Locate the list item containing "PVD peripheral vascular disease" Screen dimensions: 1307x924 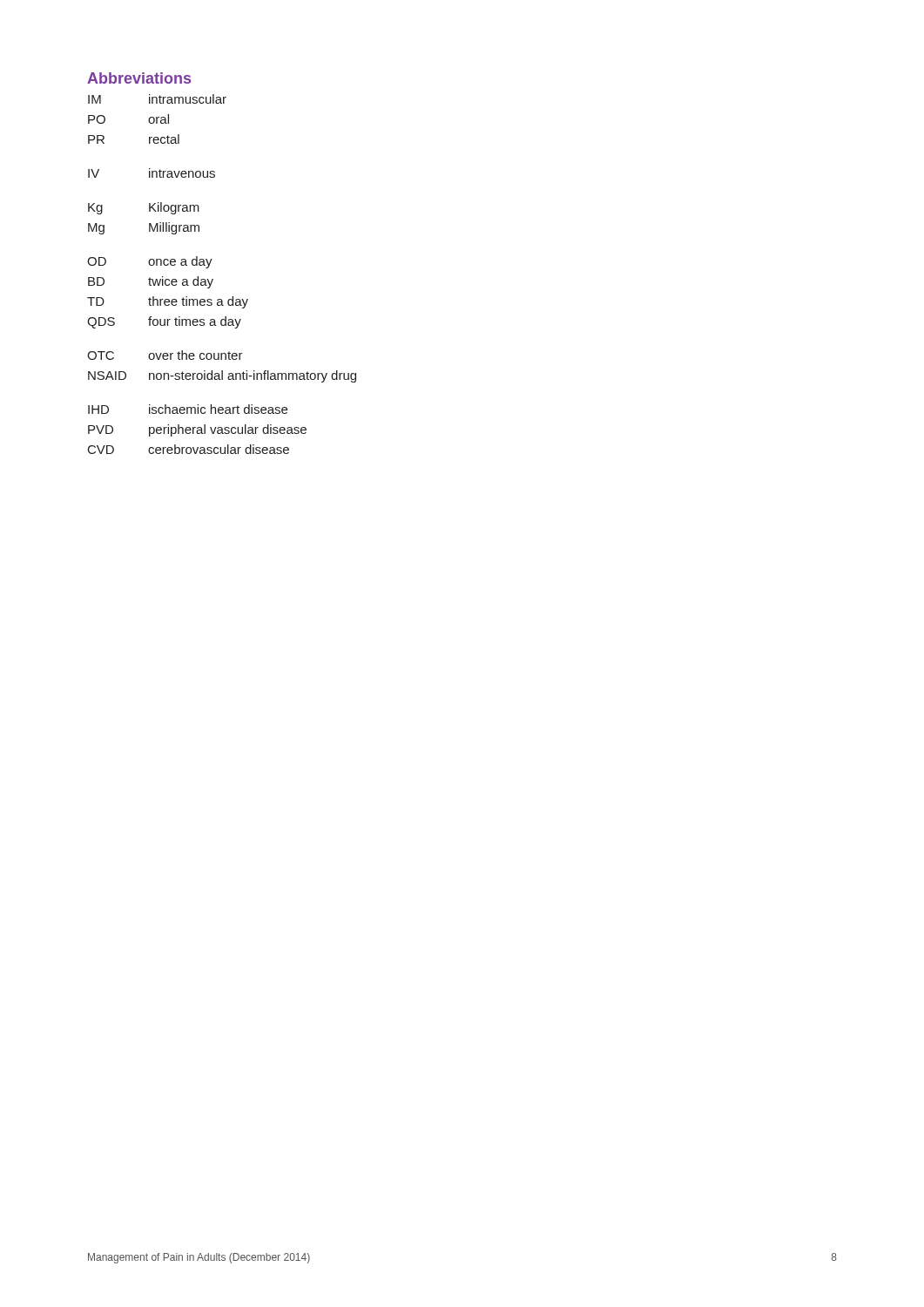click(197, 429)
